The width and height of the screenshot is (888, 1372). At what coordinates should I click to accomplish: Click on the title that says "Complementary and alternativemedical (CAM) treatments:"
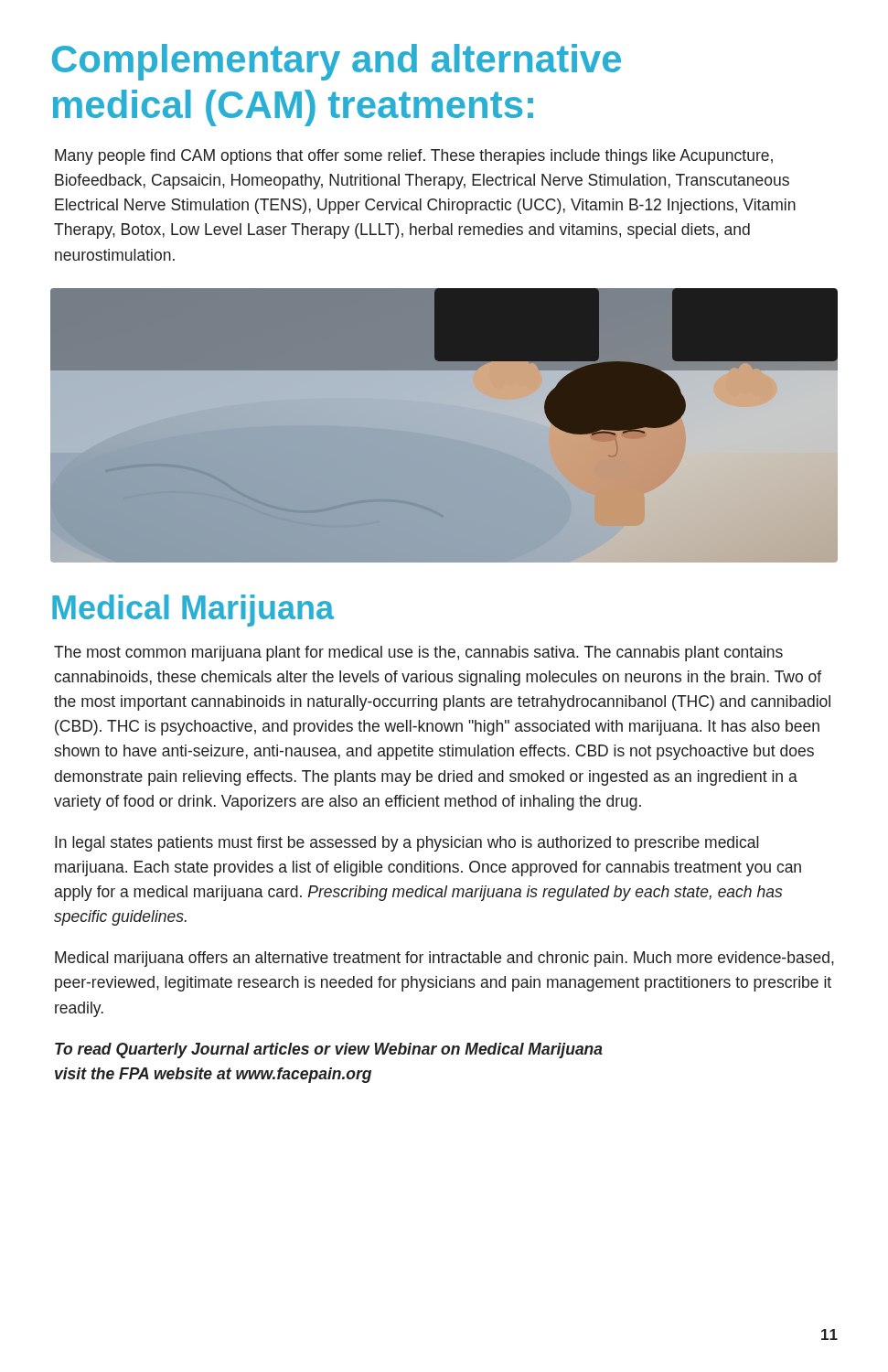click(444, 82)
